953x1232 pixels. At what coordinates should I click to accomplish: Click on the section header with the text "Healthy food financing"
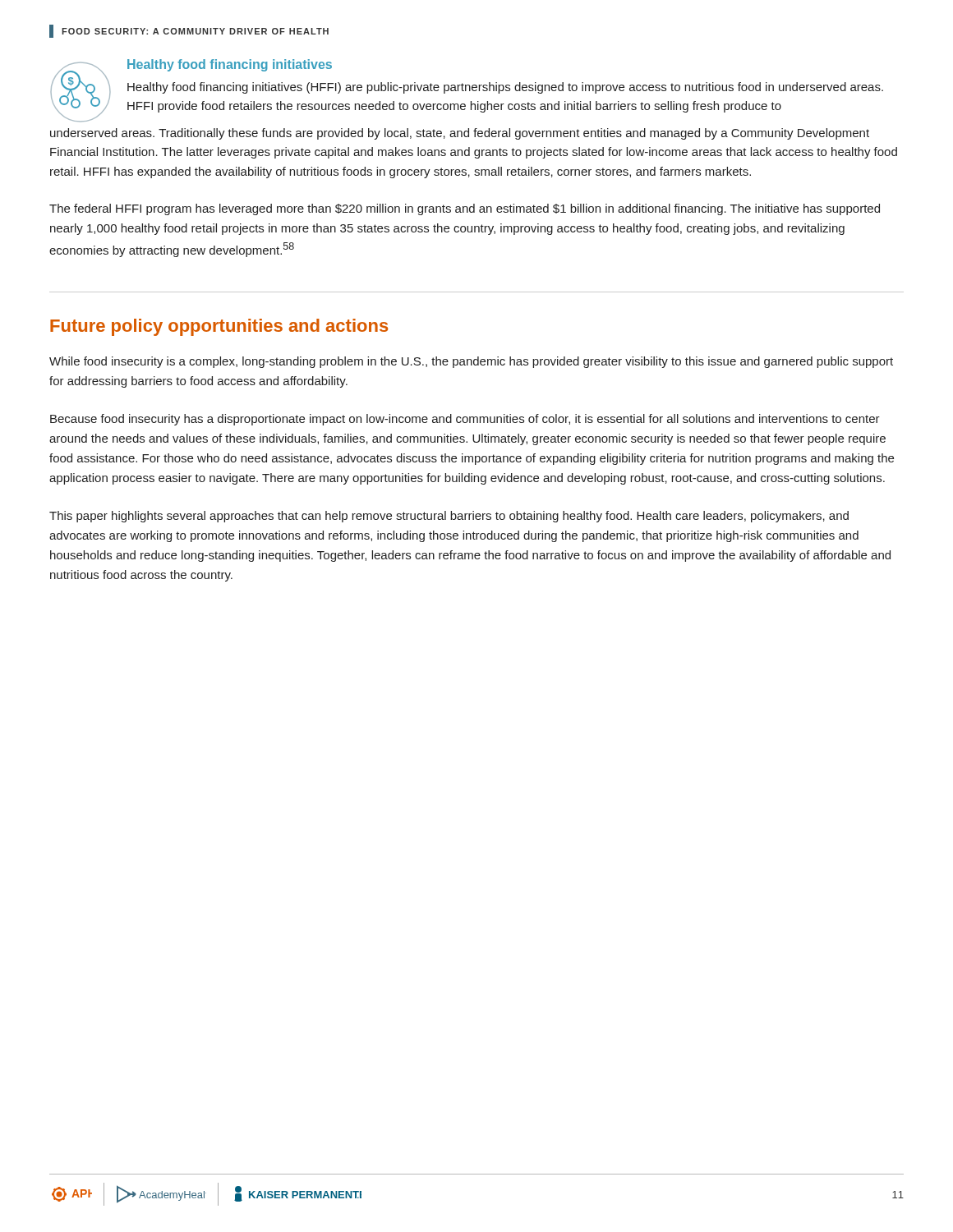[515, 86]
